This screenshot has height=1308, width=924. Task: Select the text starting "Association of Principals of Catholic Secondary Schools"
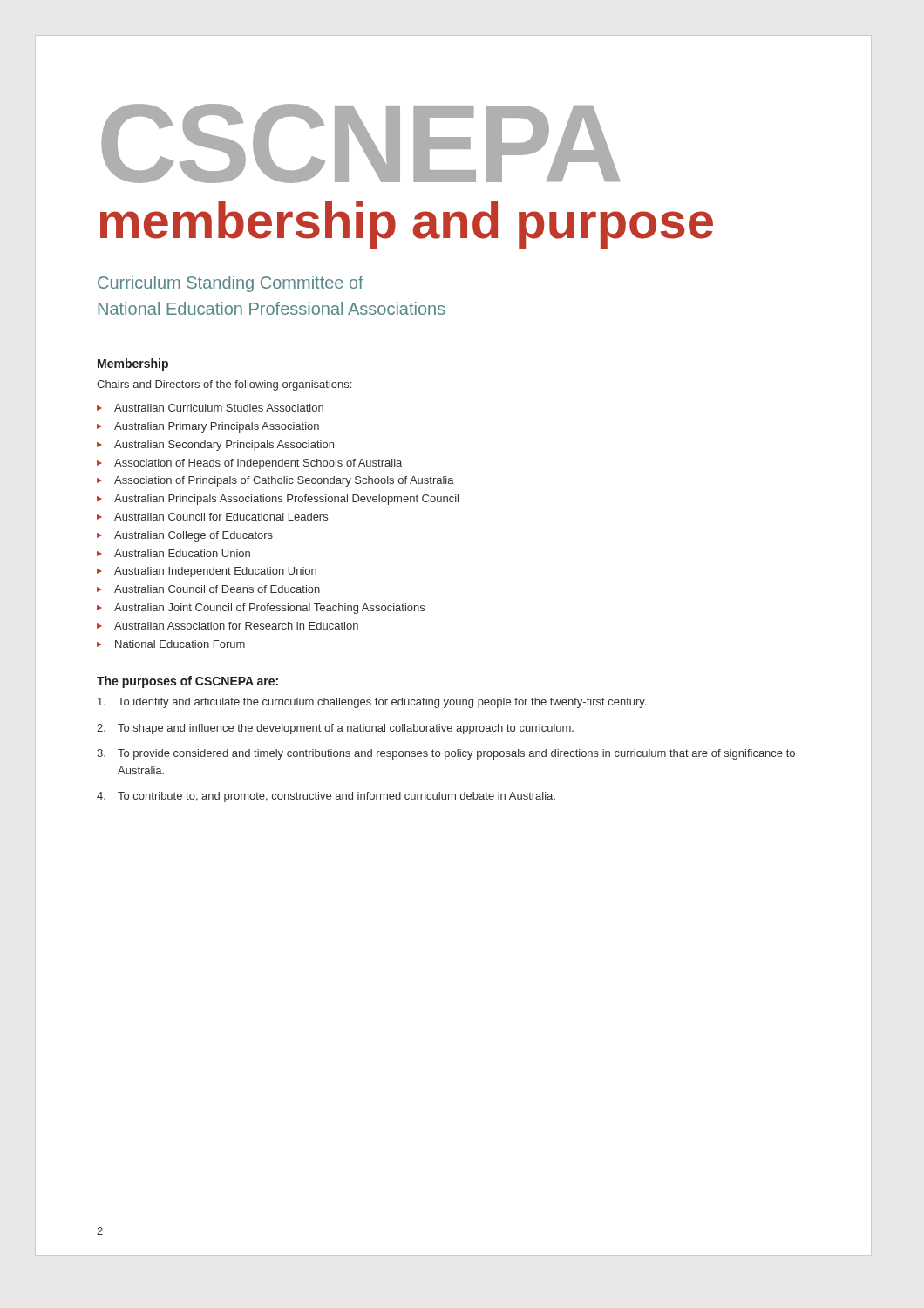284,480
